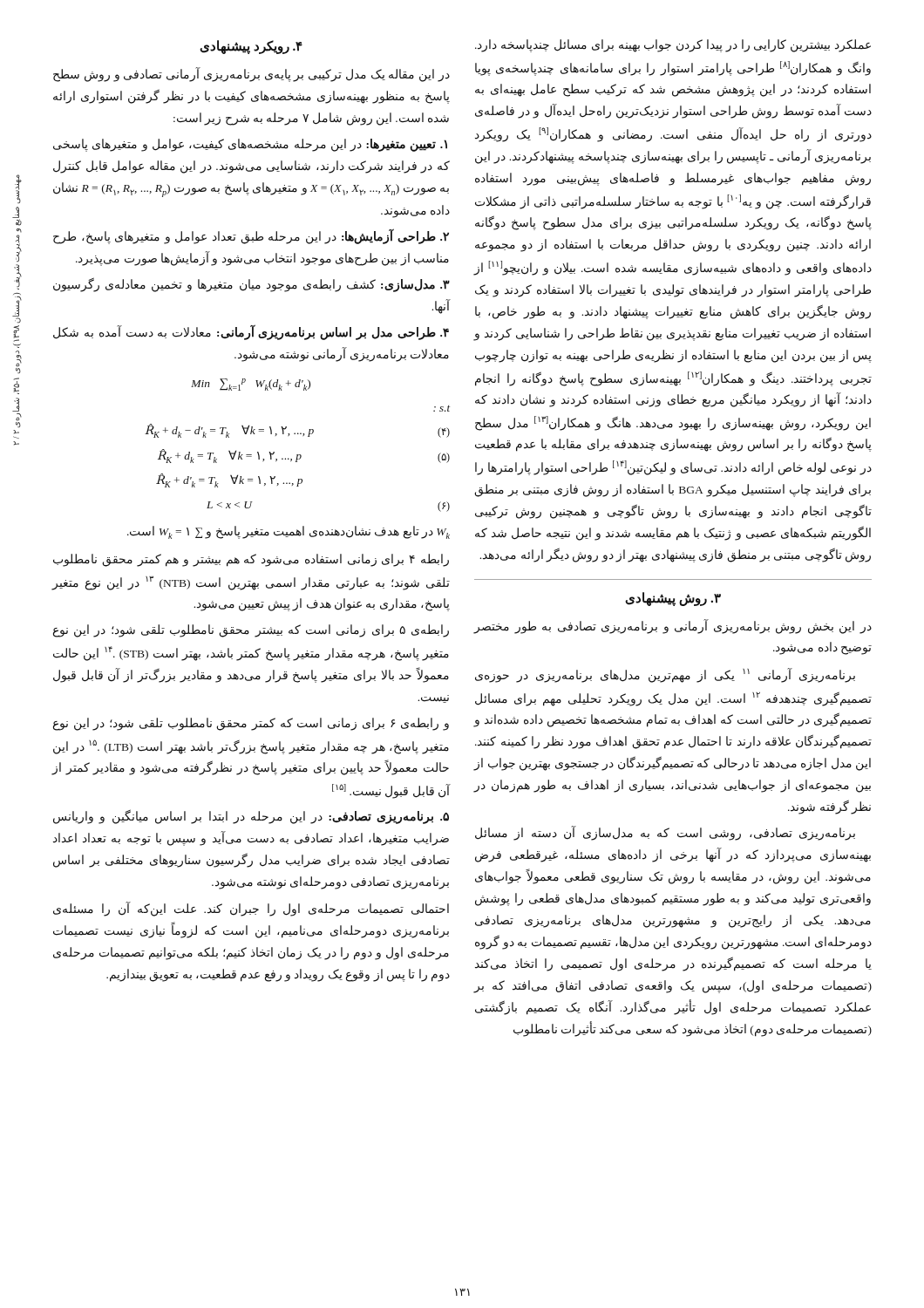Click on the list item that reads "۴. طراحی مدل بر"
This screenshot has width=924, height=1308.
(251, 344)
